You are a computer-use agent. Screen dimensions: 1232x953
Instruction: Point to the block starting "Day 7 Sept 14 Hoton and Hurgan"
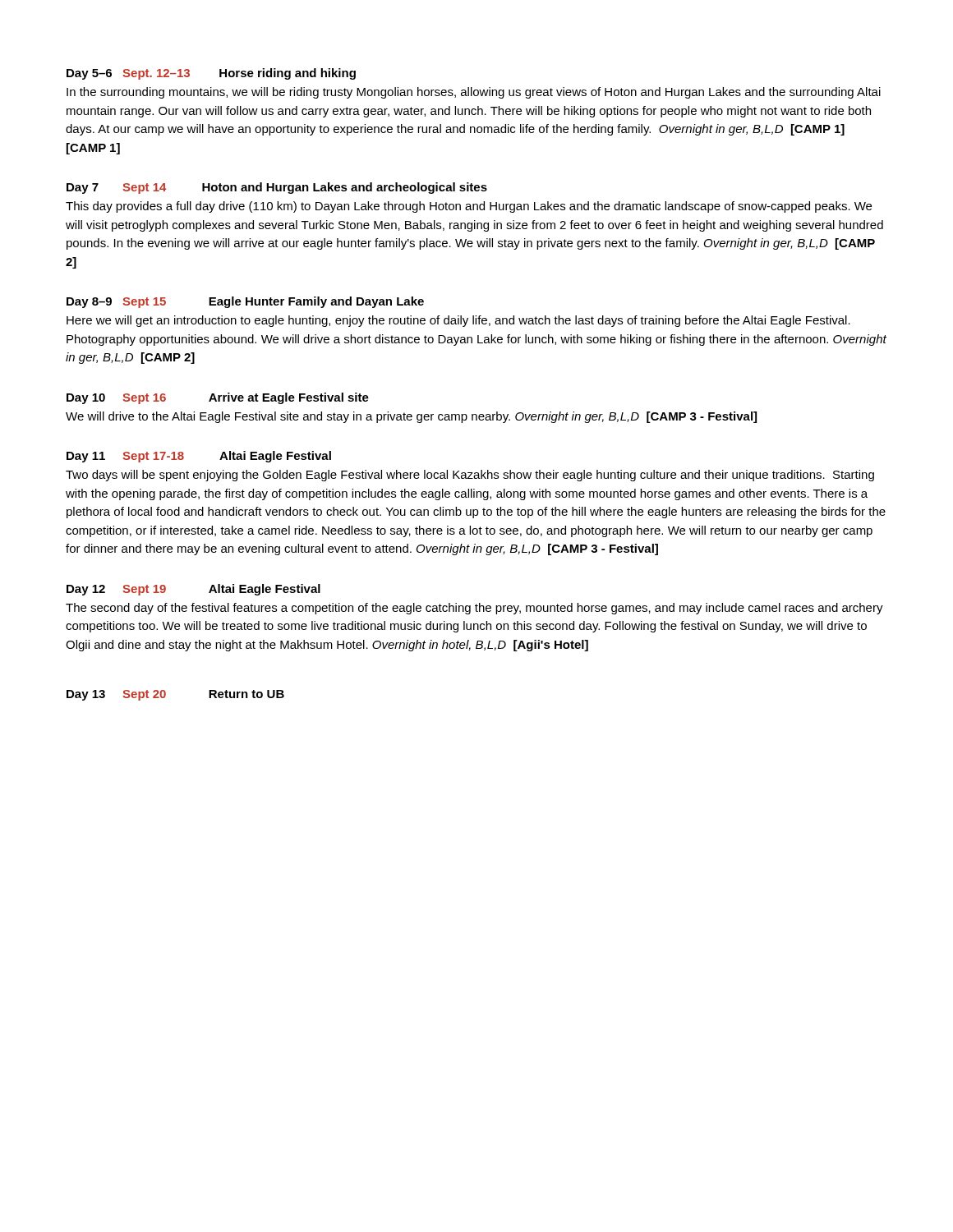point(276,187)
